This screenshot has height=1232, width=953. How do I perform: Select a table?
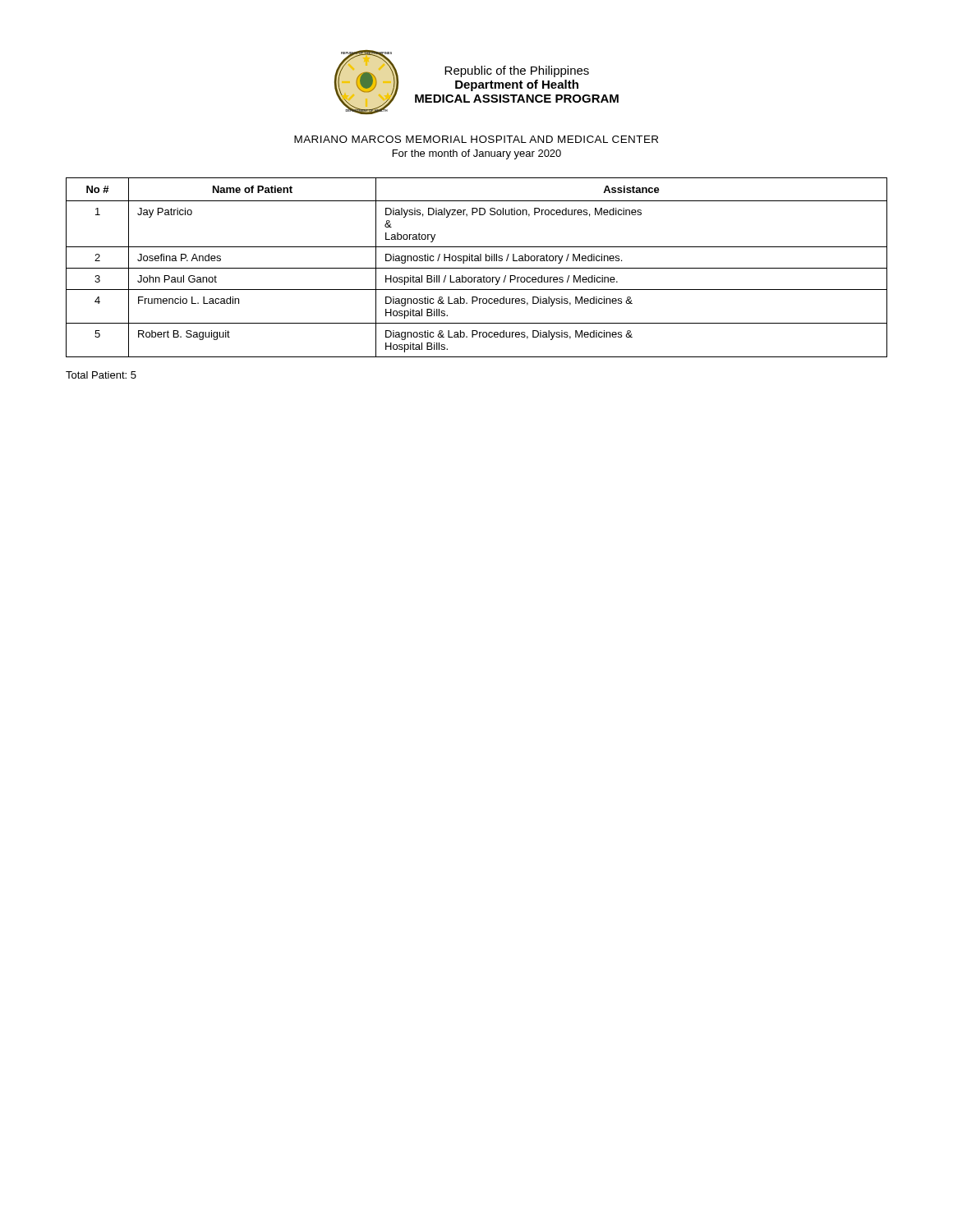click(x=476, y=267)
